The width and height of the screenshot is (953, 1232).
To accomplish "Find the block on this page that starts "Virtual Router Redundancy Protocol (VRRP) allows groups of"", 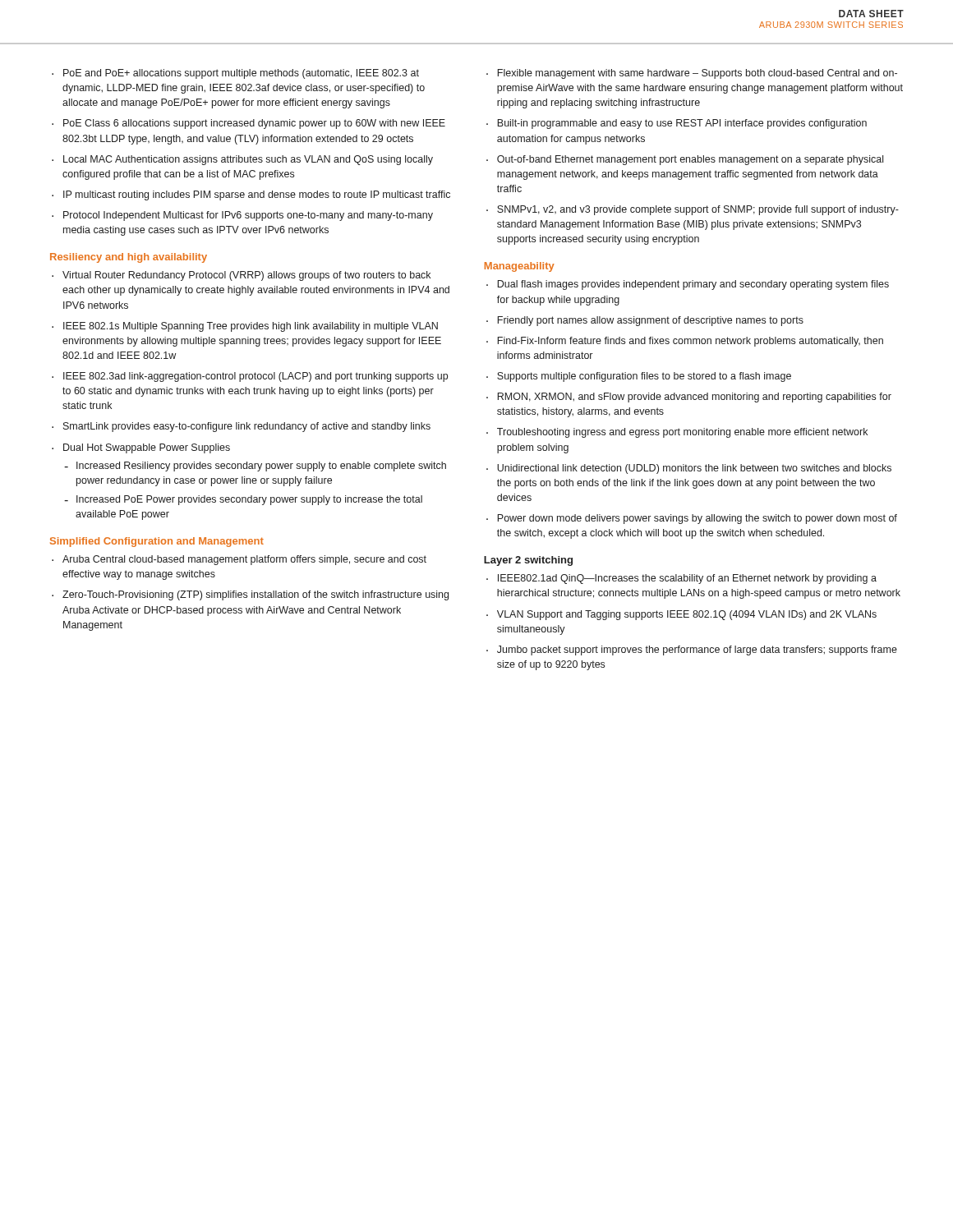I will coord(256,290).
